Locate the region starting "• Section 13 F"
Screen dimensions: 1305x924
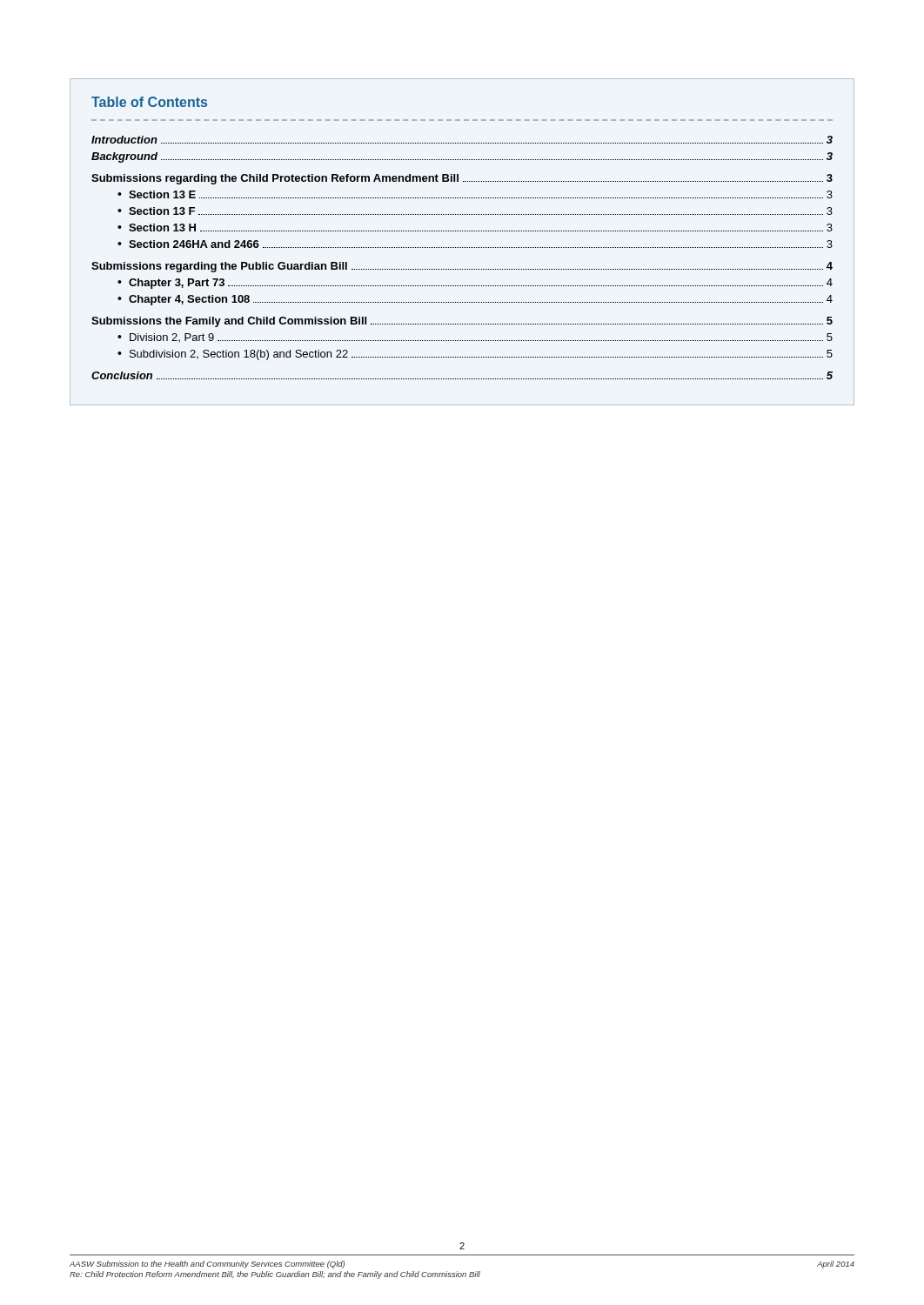coord(462,211)
